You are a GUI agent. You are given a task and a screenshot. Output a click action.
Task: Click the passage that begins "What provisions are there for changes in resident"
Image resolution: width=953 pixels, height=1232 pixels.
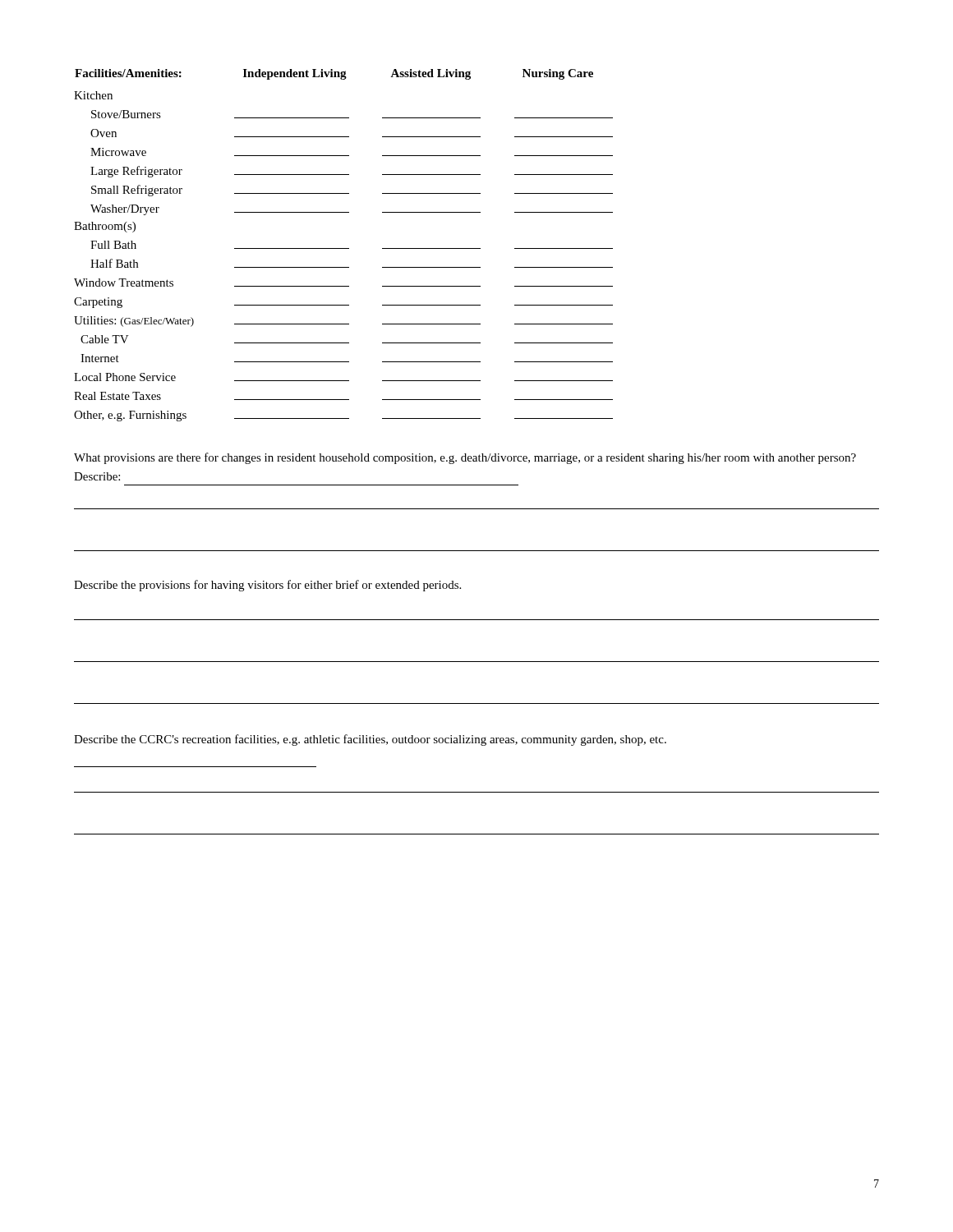point(465,468)
